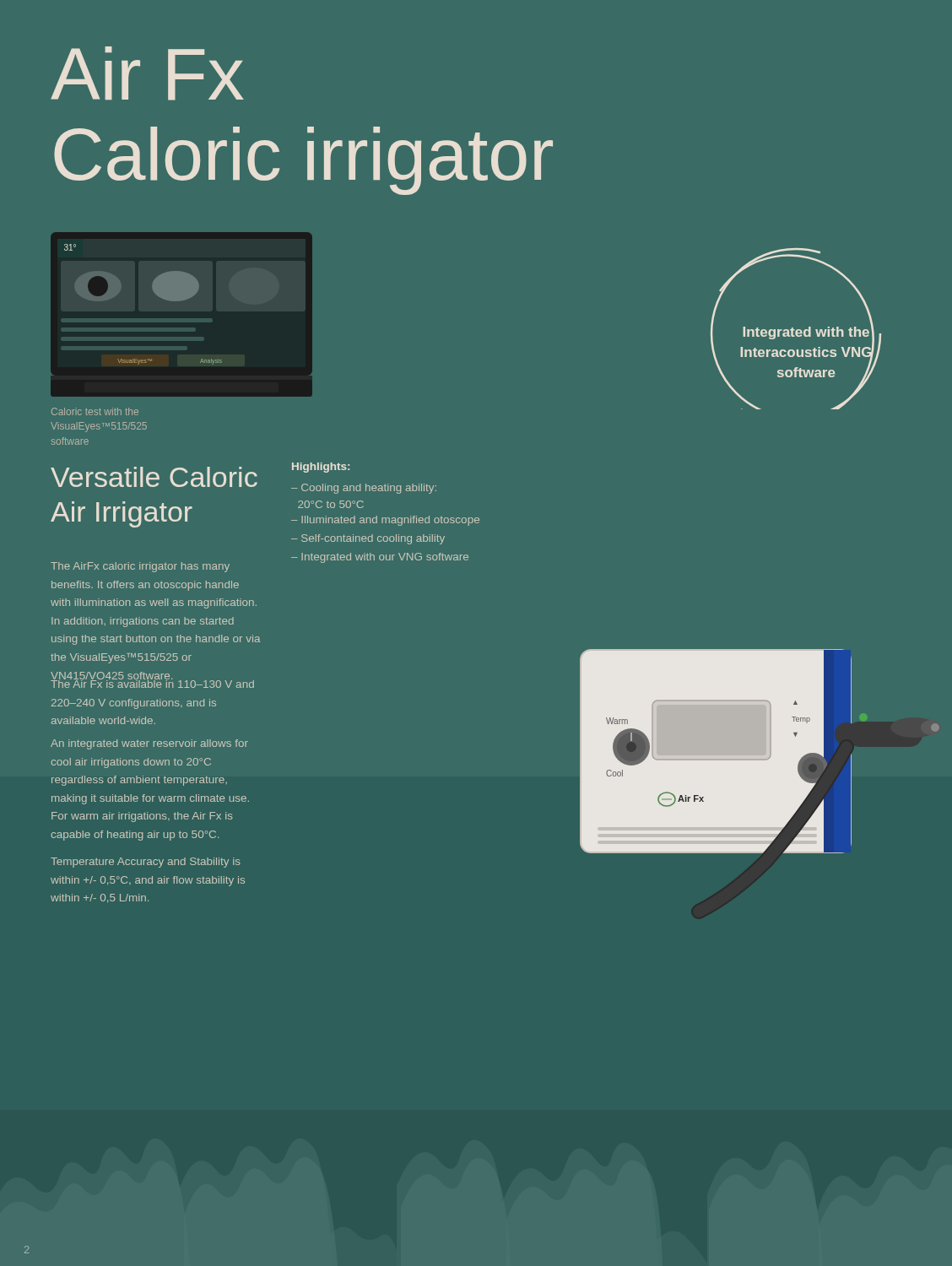This screenshot has height=1266, width=952.
Task: Click on the text block with the text "Temperature Accuracy and"
Action: (x=148, y=879)
